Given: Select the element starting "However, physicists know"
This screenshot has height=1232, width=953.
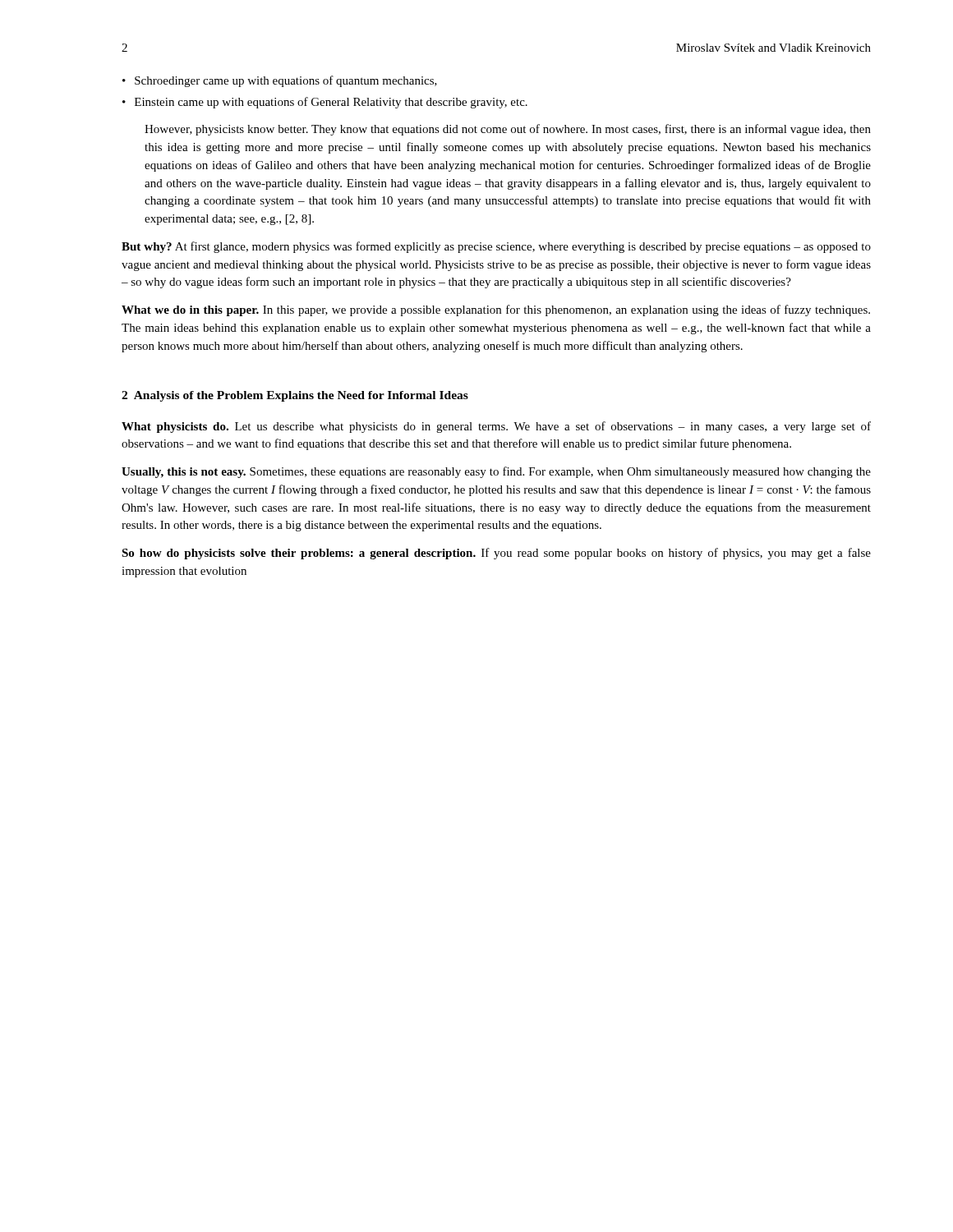Looking at the screenshot, I should click(508, 174).
